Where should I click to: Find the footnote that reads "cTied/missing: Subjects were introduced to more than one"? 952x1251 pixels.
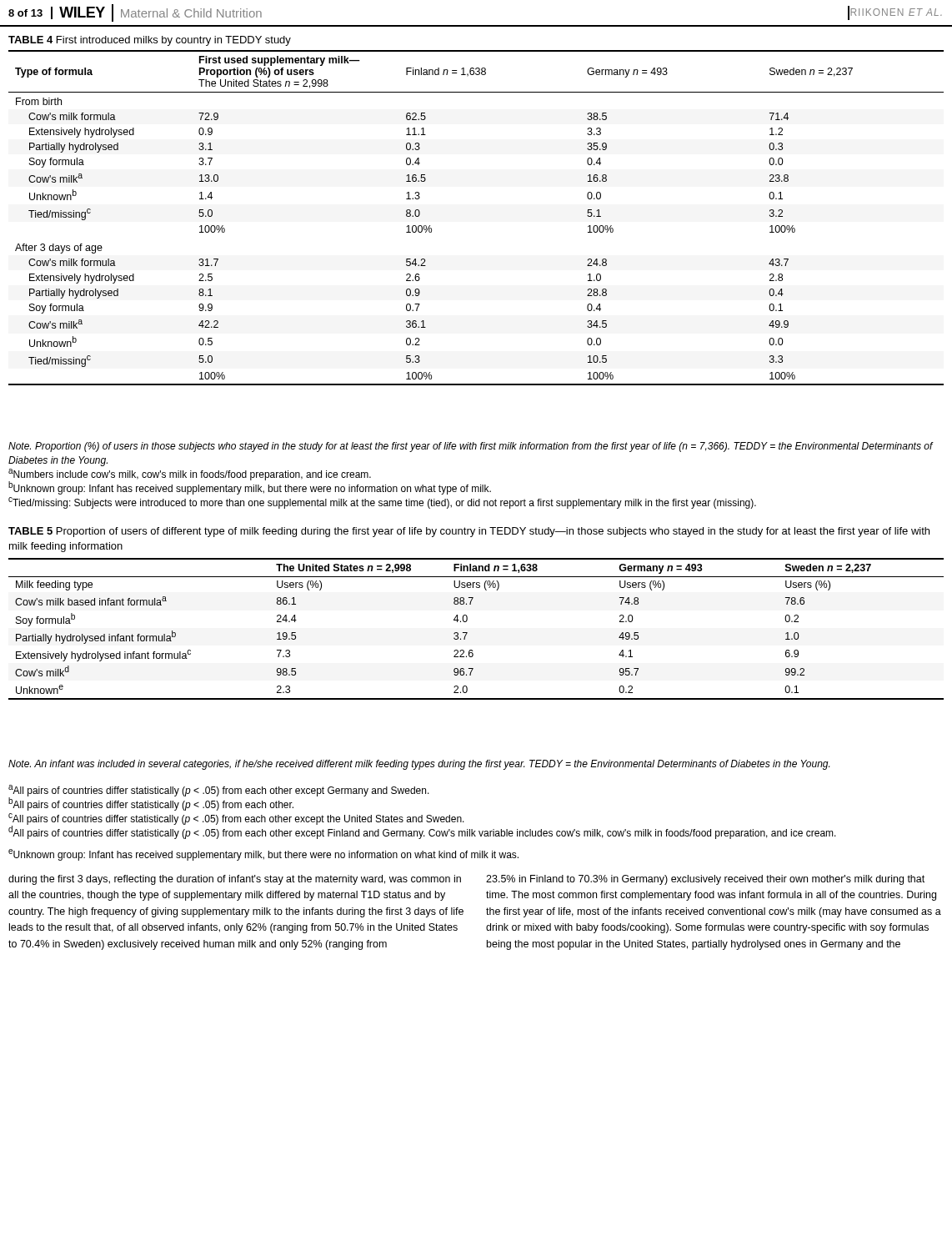tap(382, 502)
